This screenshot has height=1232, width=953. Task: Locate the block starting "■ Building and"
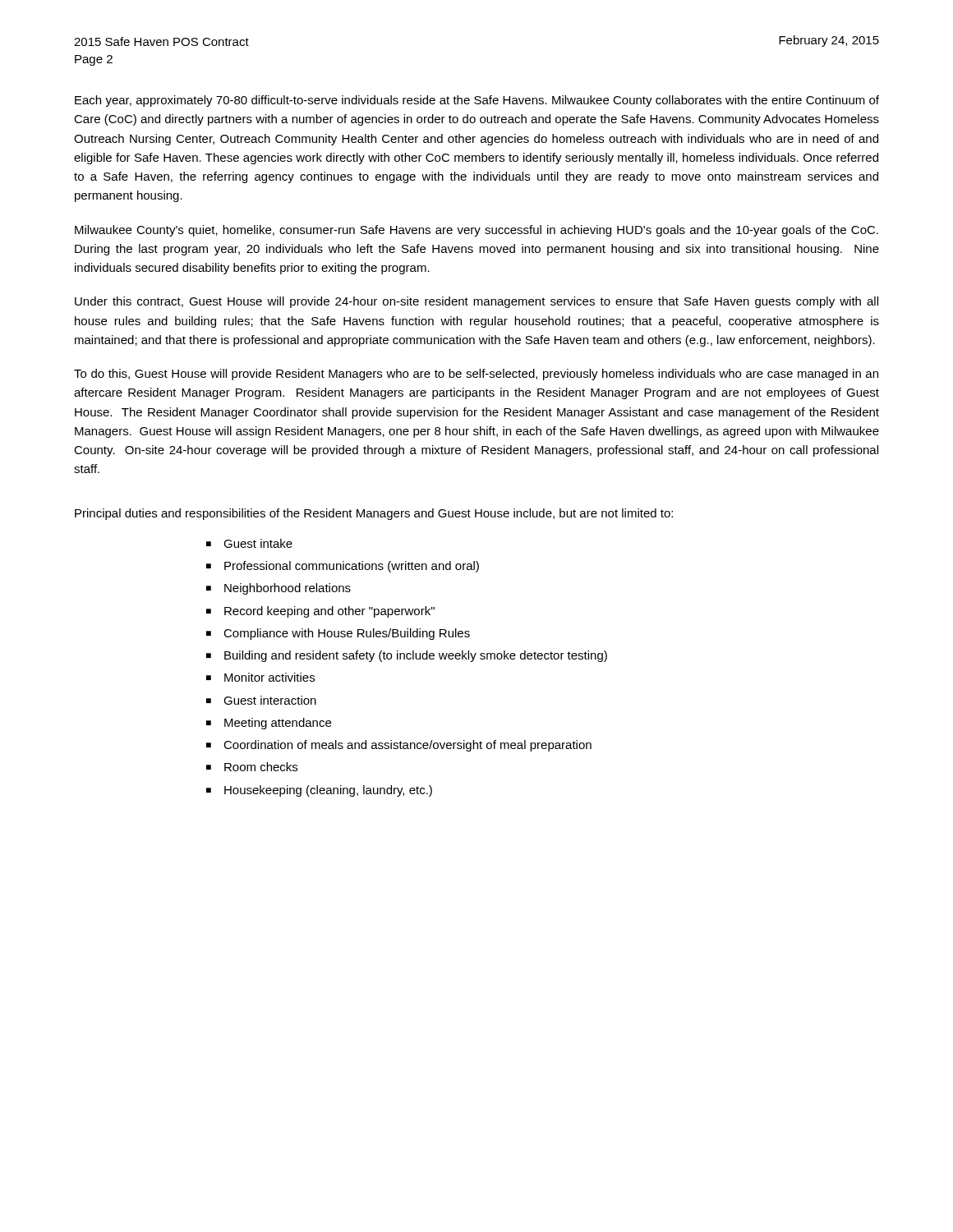point(542,655)
